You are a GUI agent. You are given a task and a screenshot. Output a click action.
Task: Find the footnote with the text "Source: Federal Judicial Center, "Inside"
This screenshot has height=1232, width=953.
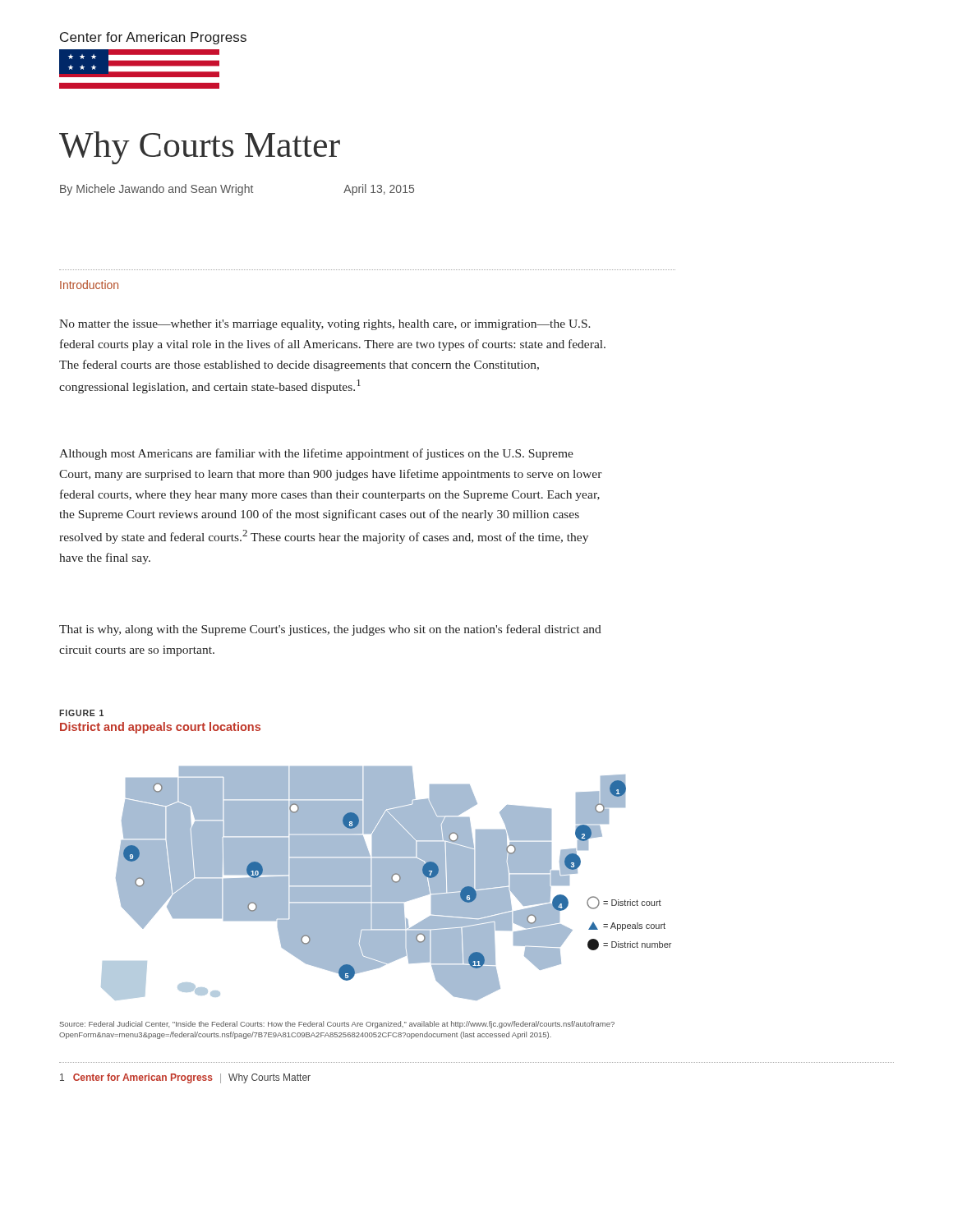337,1029
